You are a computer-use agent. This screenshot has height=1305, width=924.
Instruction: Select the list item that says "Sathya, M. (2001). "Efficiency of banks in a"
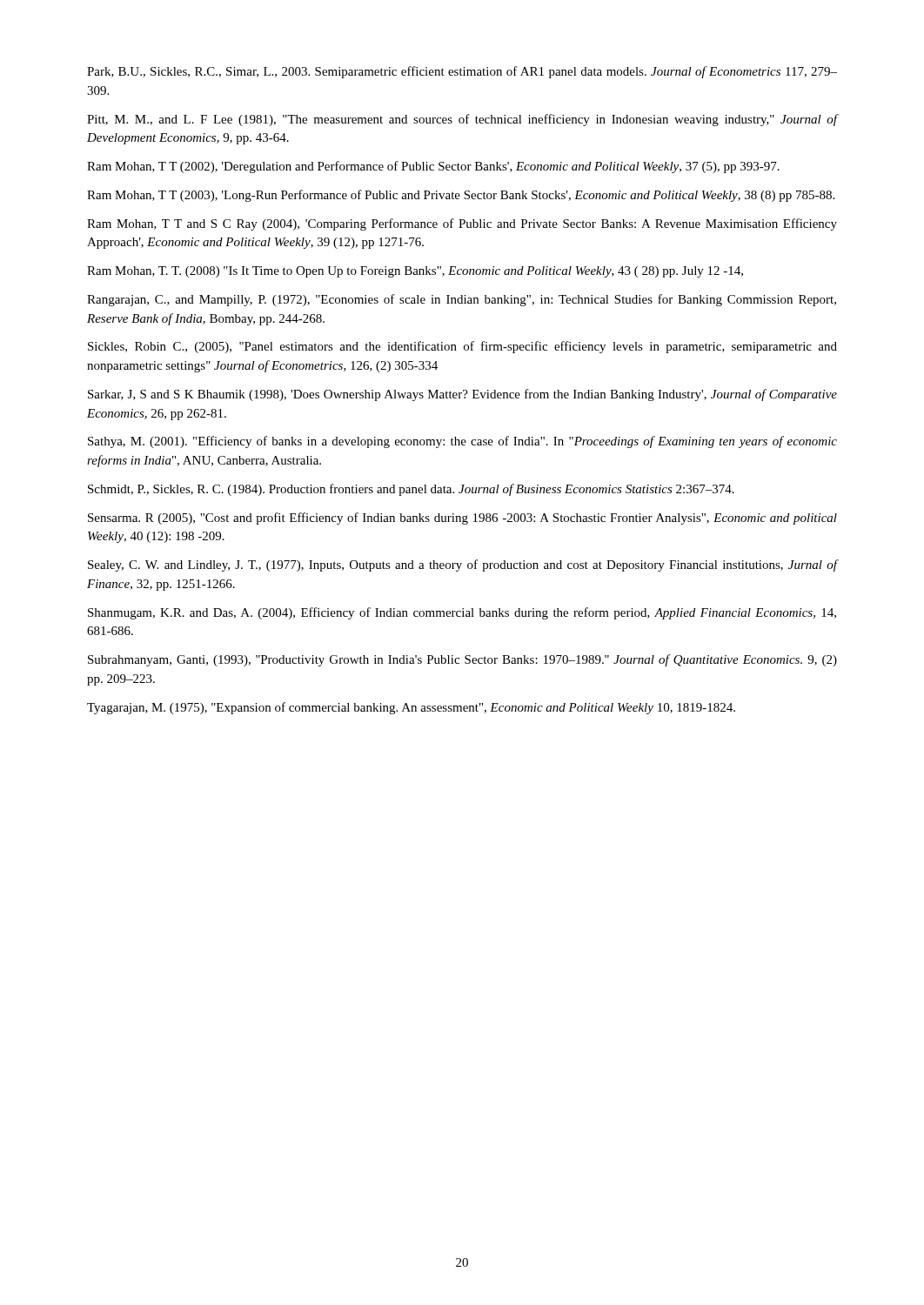tap(462, 451)
